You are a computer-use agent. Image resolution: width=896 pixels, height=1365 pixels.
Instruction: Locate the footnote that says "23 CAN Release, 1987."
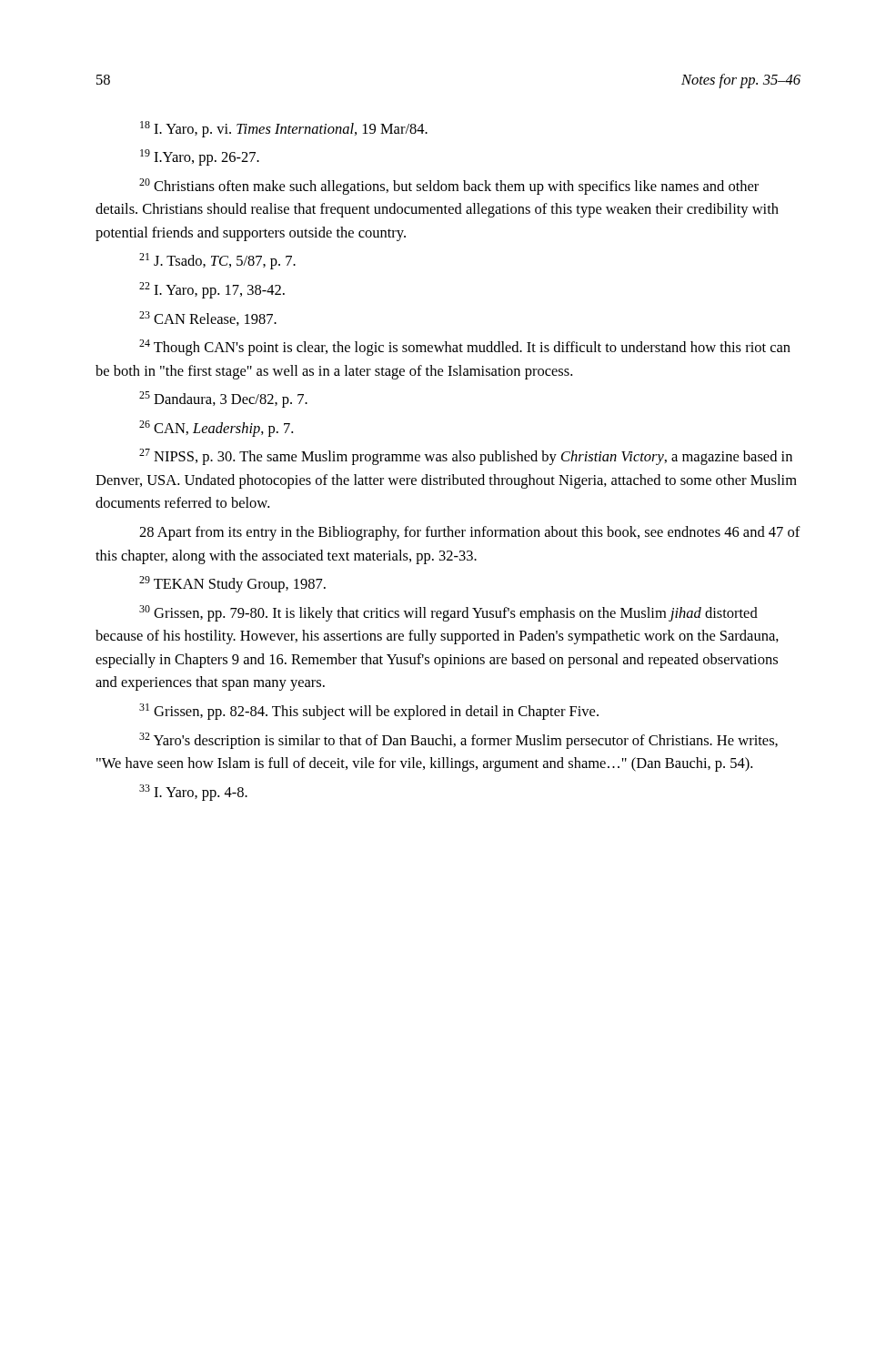208,317
